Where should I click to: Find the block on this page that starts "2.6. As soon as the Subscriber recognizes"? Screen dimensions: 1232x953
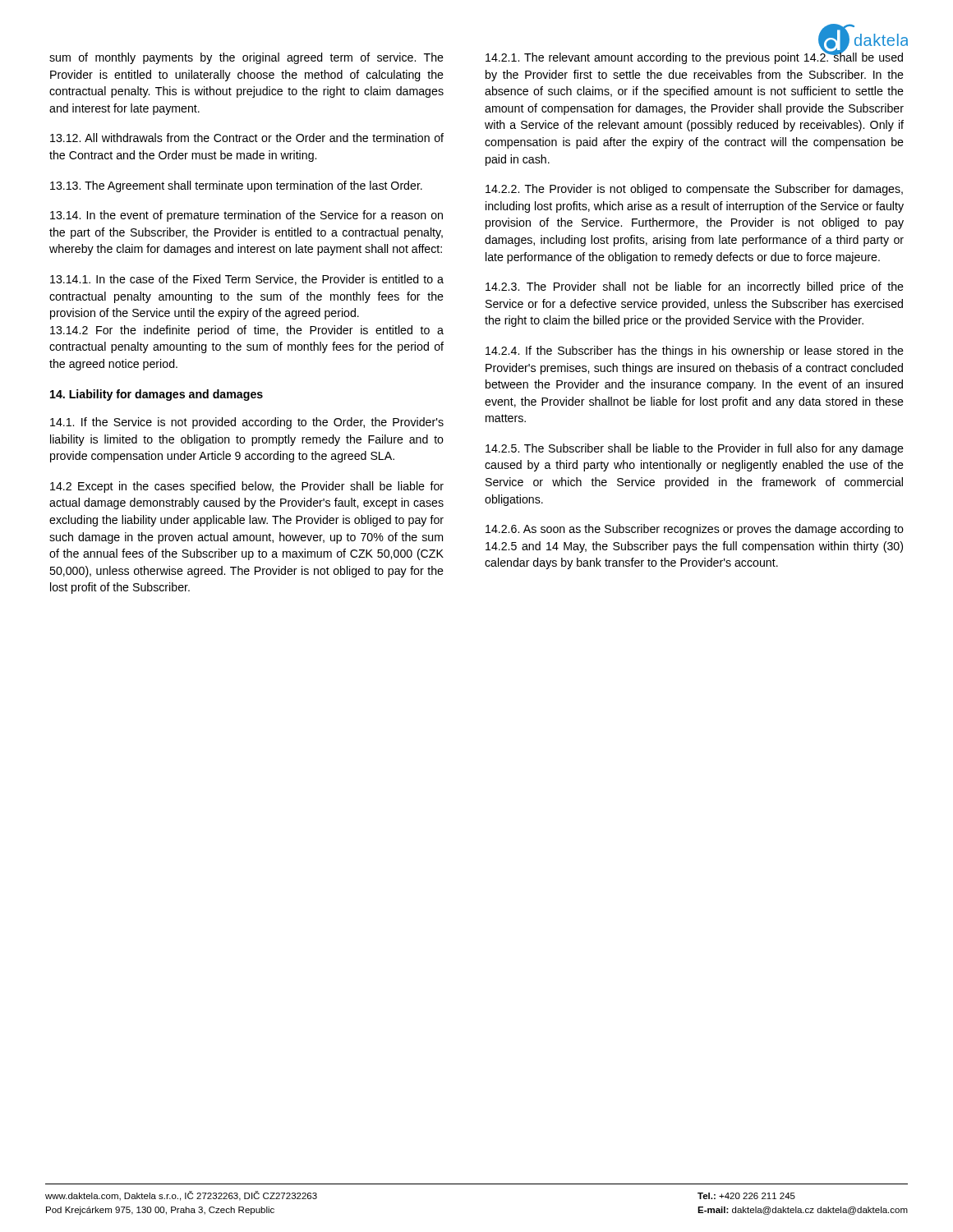coord(694,546)
